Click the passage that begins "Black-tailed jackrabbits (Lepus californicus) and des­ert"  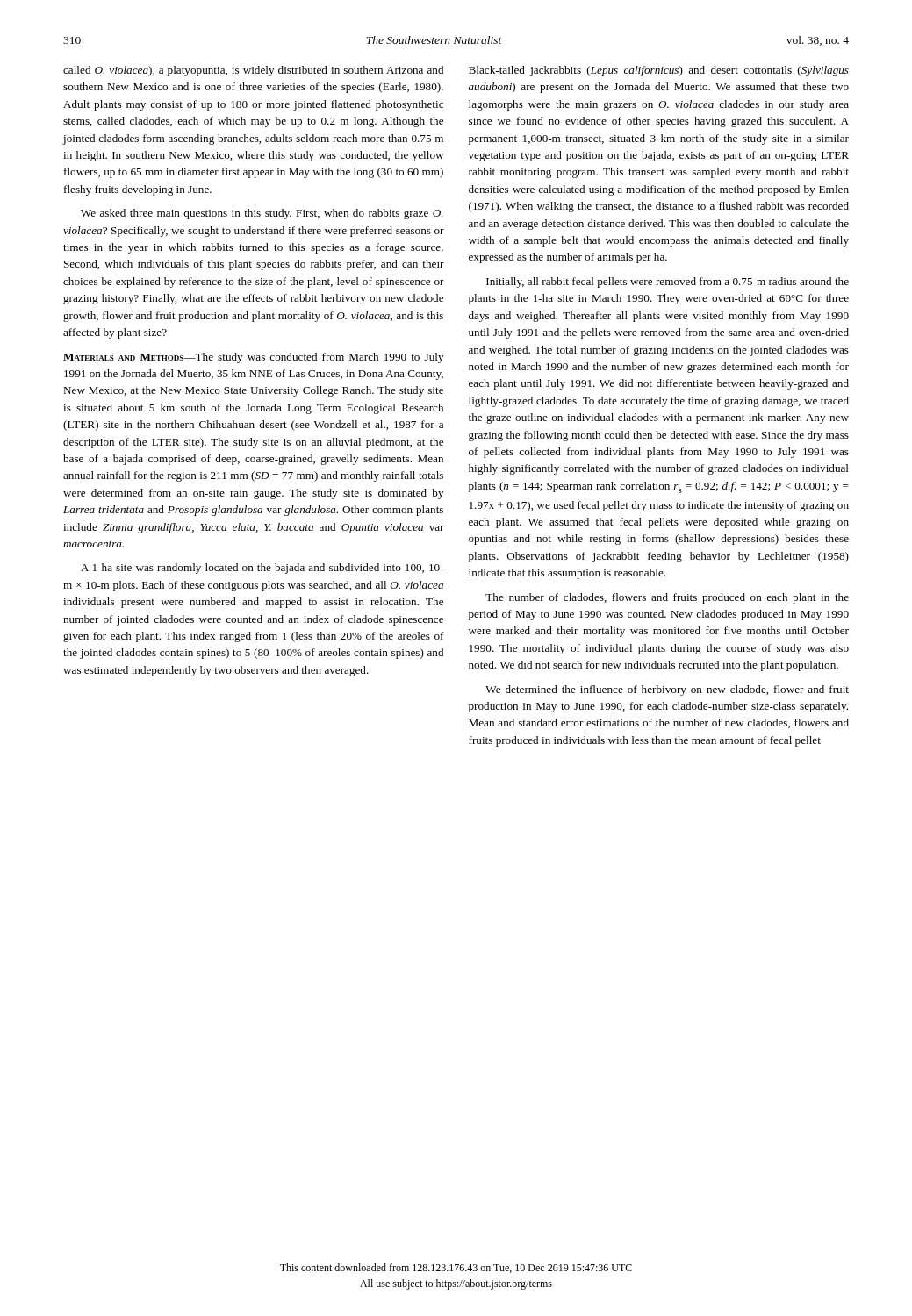click(x=659, y=164)
